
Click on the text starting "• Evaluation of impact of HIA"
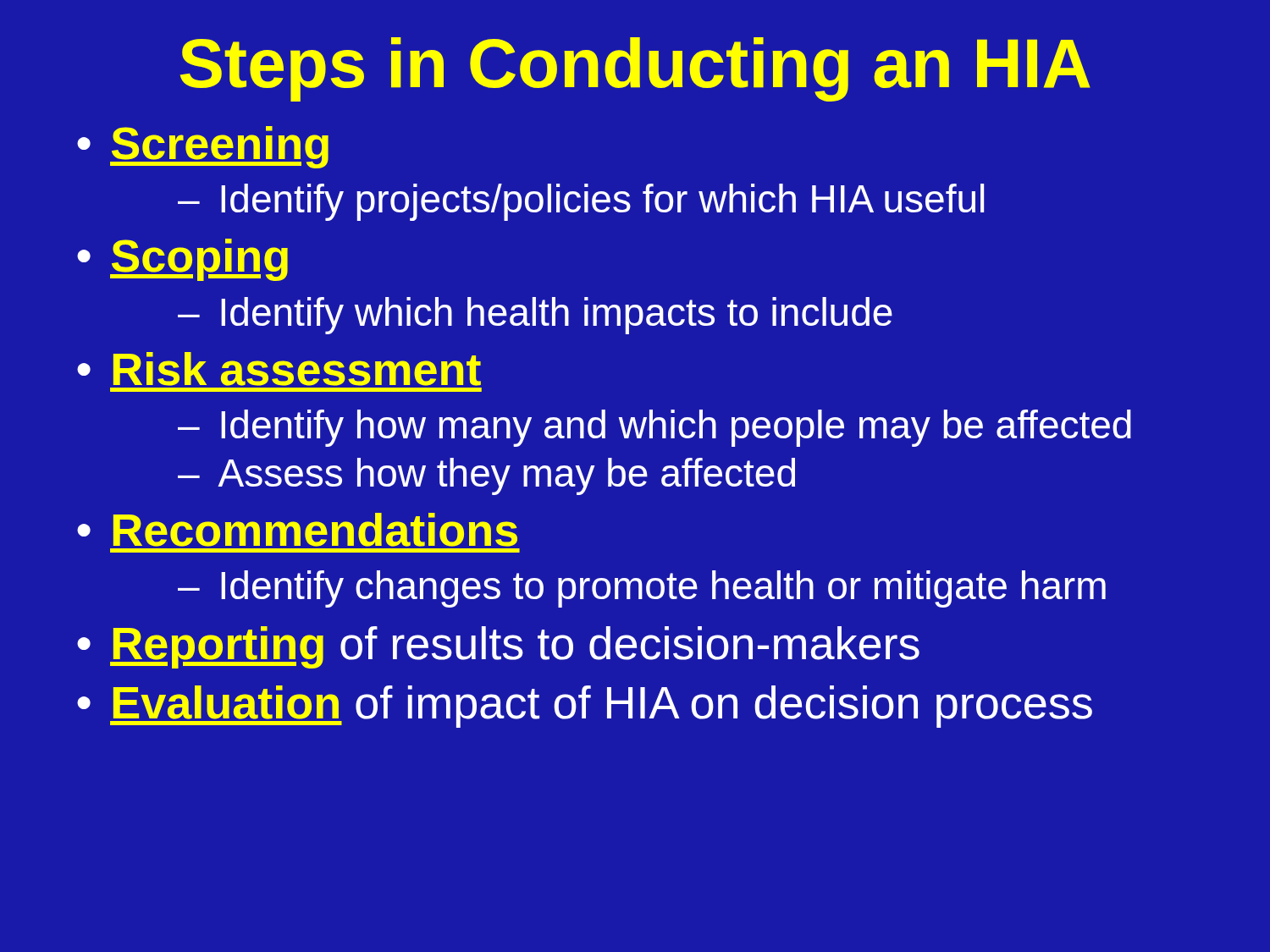click(585, 702)
